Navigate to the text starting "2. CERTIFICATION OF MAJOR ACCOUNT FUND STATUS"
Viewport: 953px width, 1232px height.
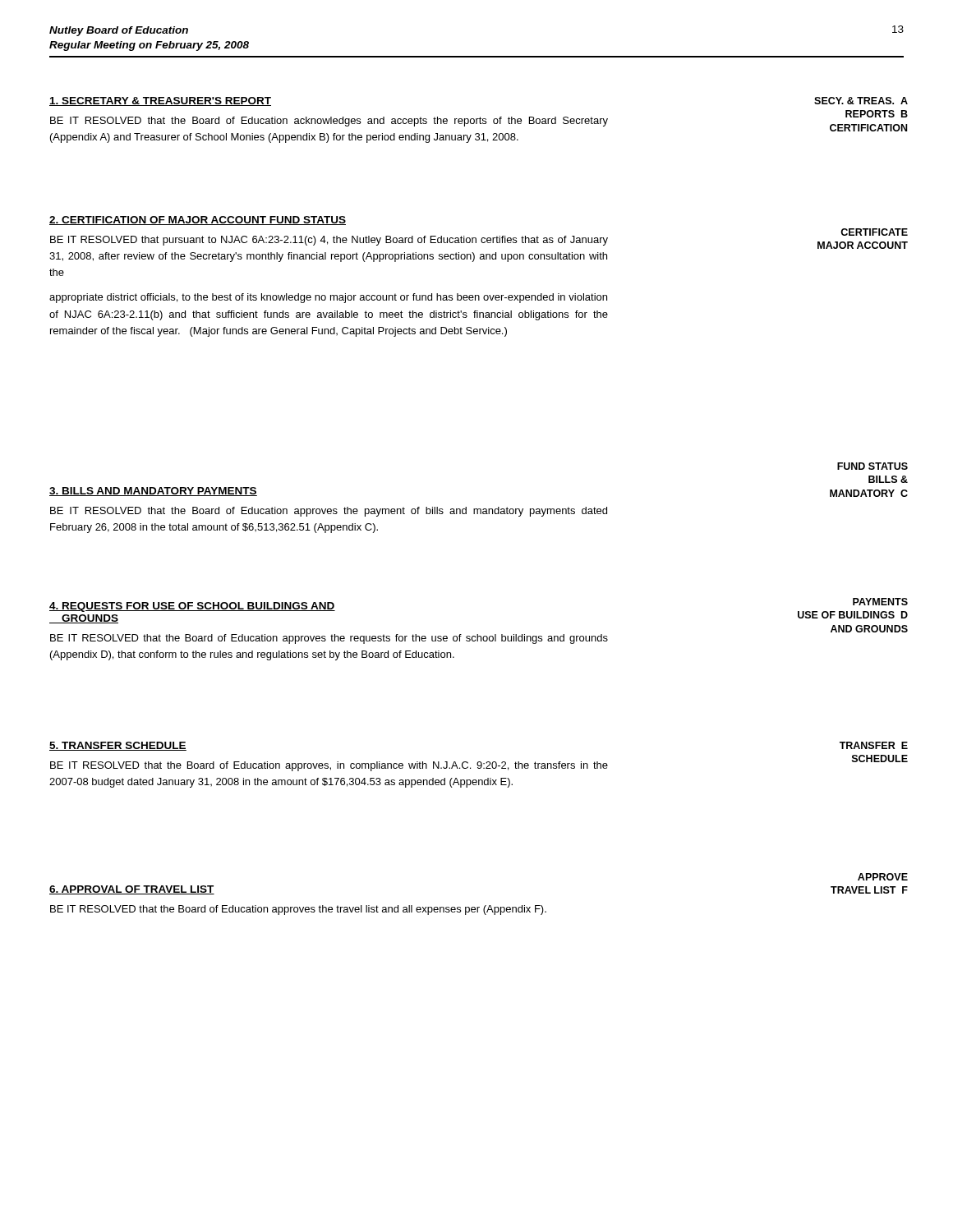coord(198,220)
